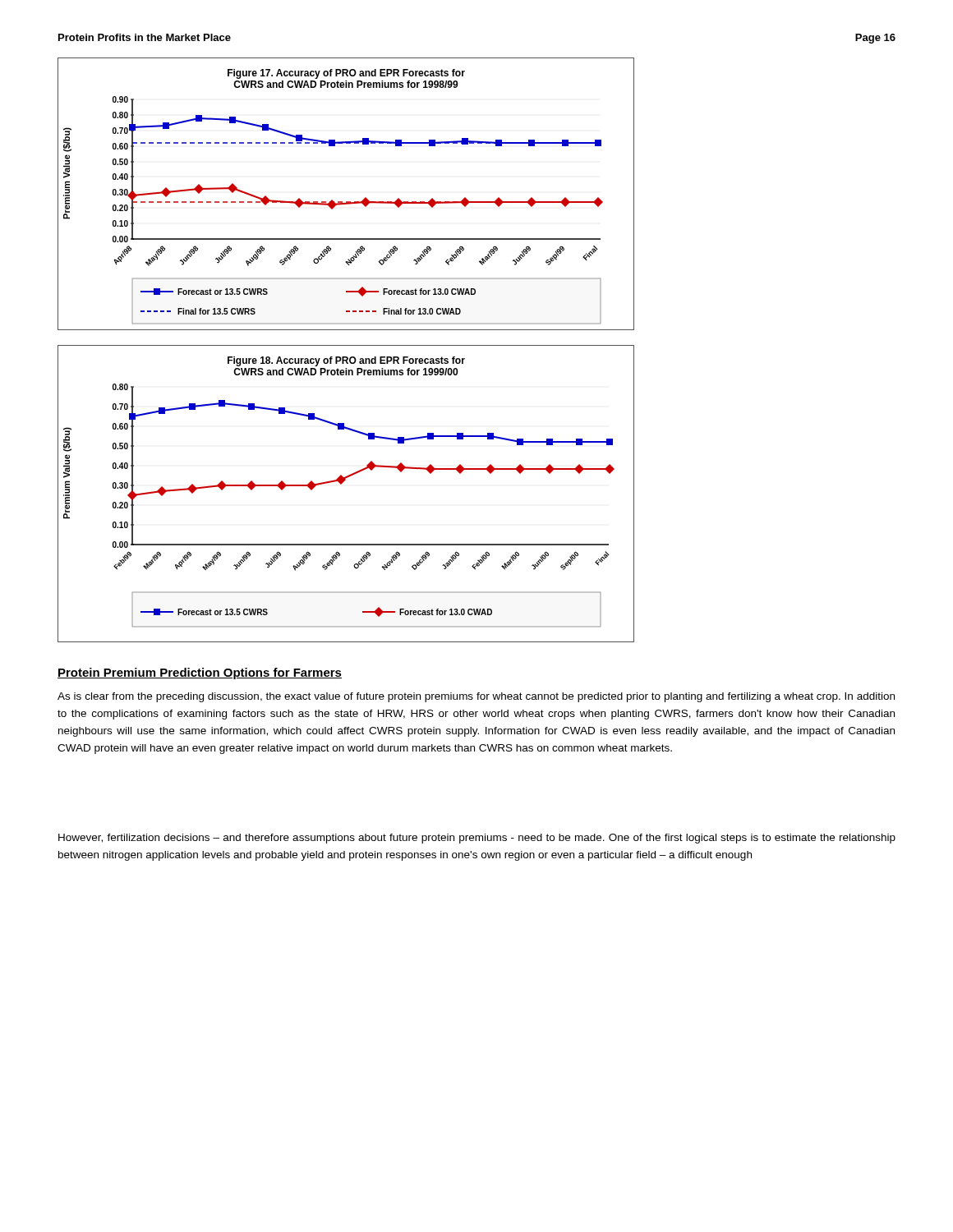Click on the text block starting "Protein Premium Prediction Options for"
This screenshot has height=1232, width=953.
pyautogui.click(x=200, y=672)
